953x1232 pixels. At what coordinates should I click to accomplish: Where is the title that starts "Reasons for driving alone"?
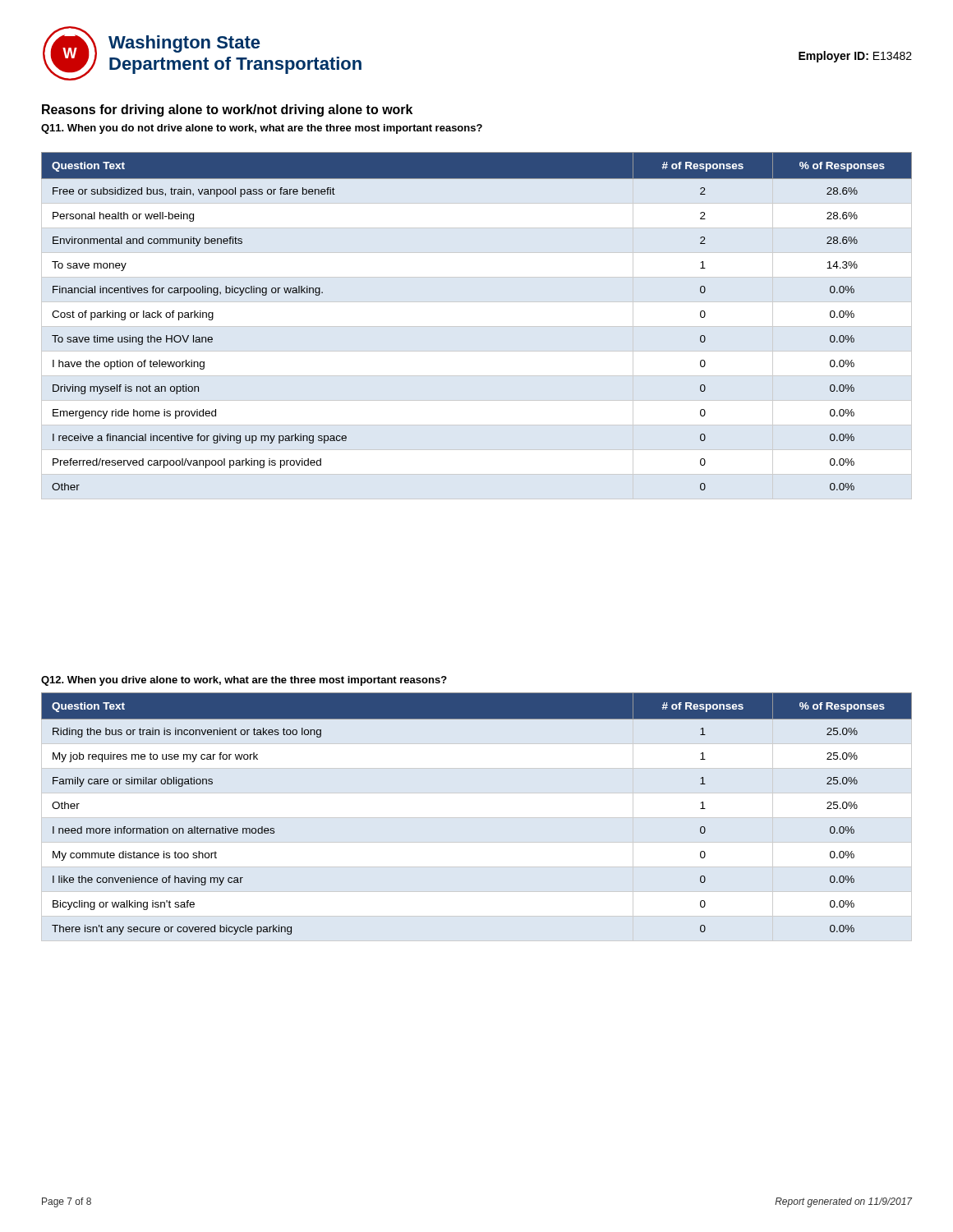coord(227,110)
